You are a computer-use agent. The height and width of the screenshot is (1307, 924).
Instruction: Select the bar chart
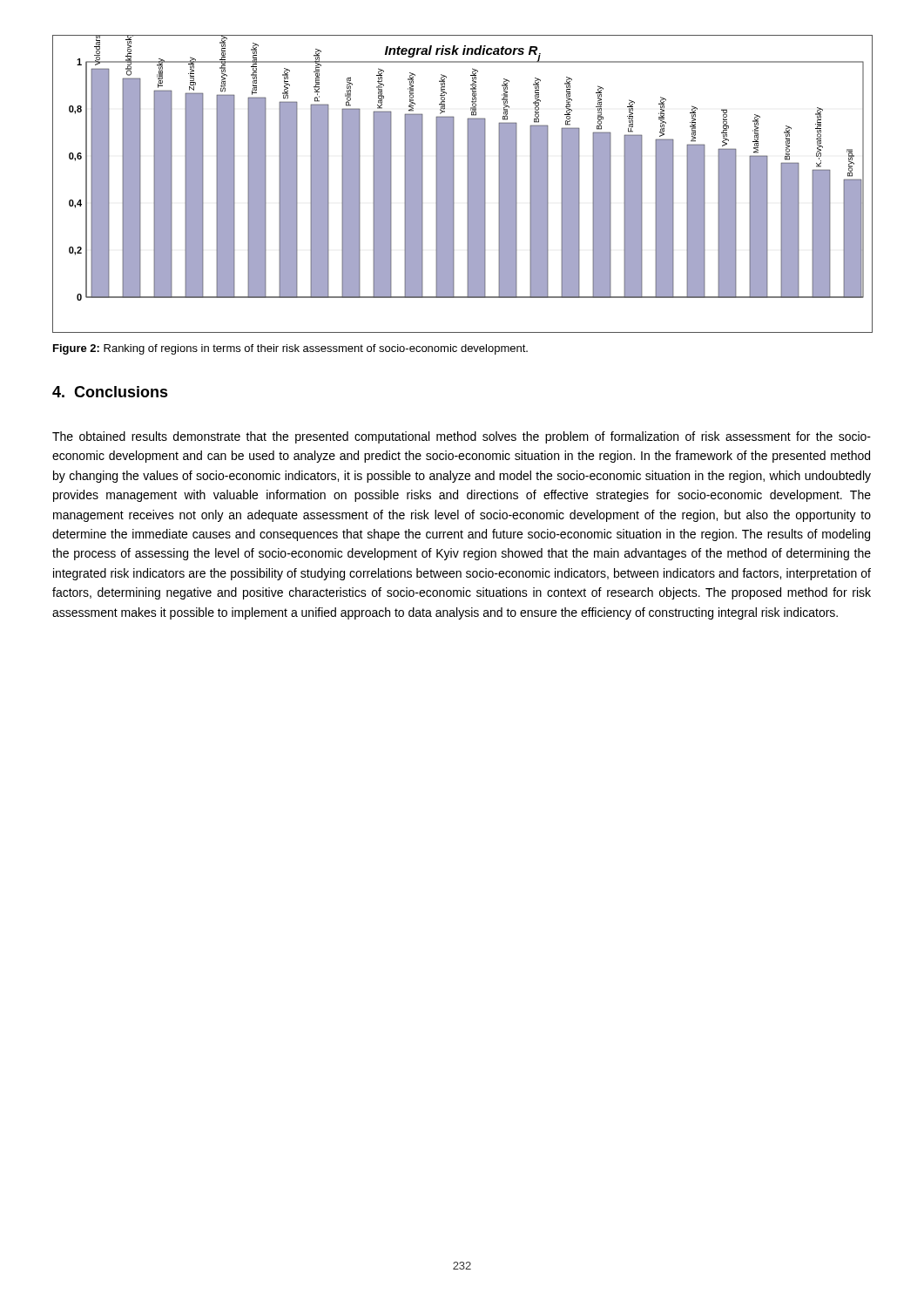pyautogui.click(x=462, y=186)
